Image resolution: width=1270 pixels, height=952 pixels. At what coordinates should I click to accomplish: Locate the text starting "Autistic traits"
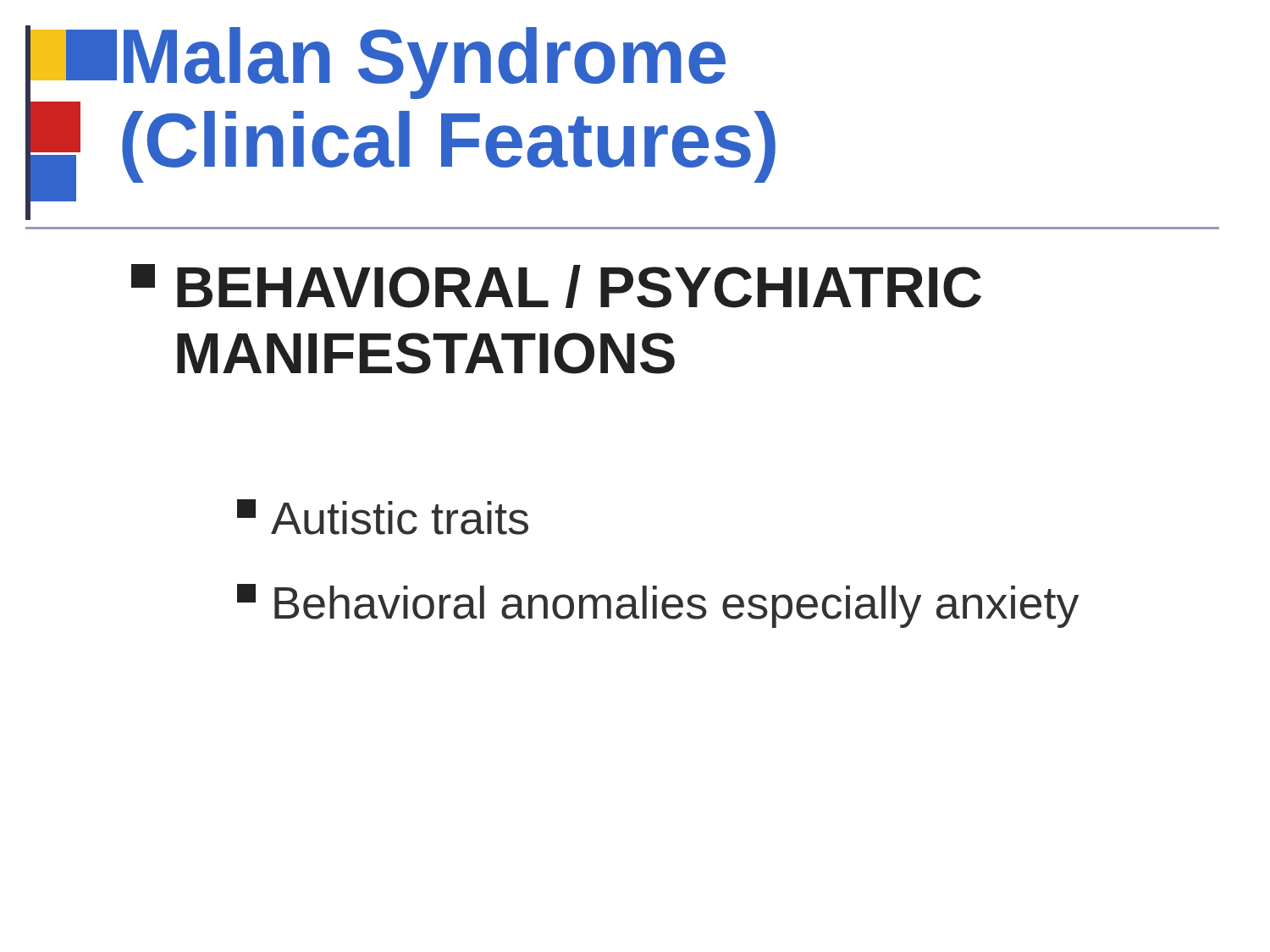click(384, 518)
